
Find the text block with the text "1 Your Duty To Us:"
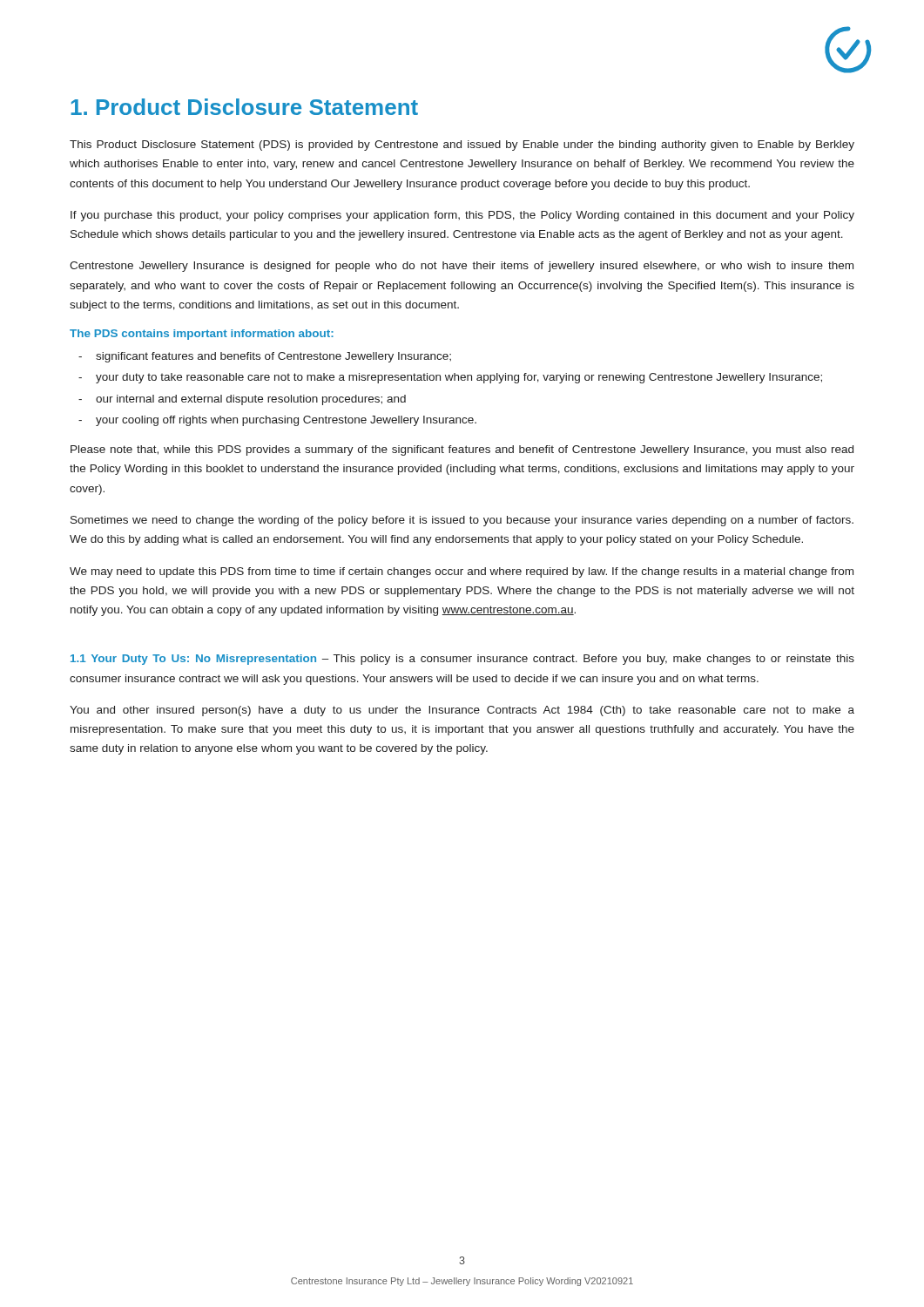click(462, 668)
